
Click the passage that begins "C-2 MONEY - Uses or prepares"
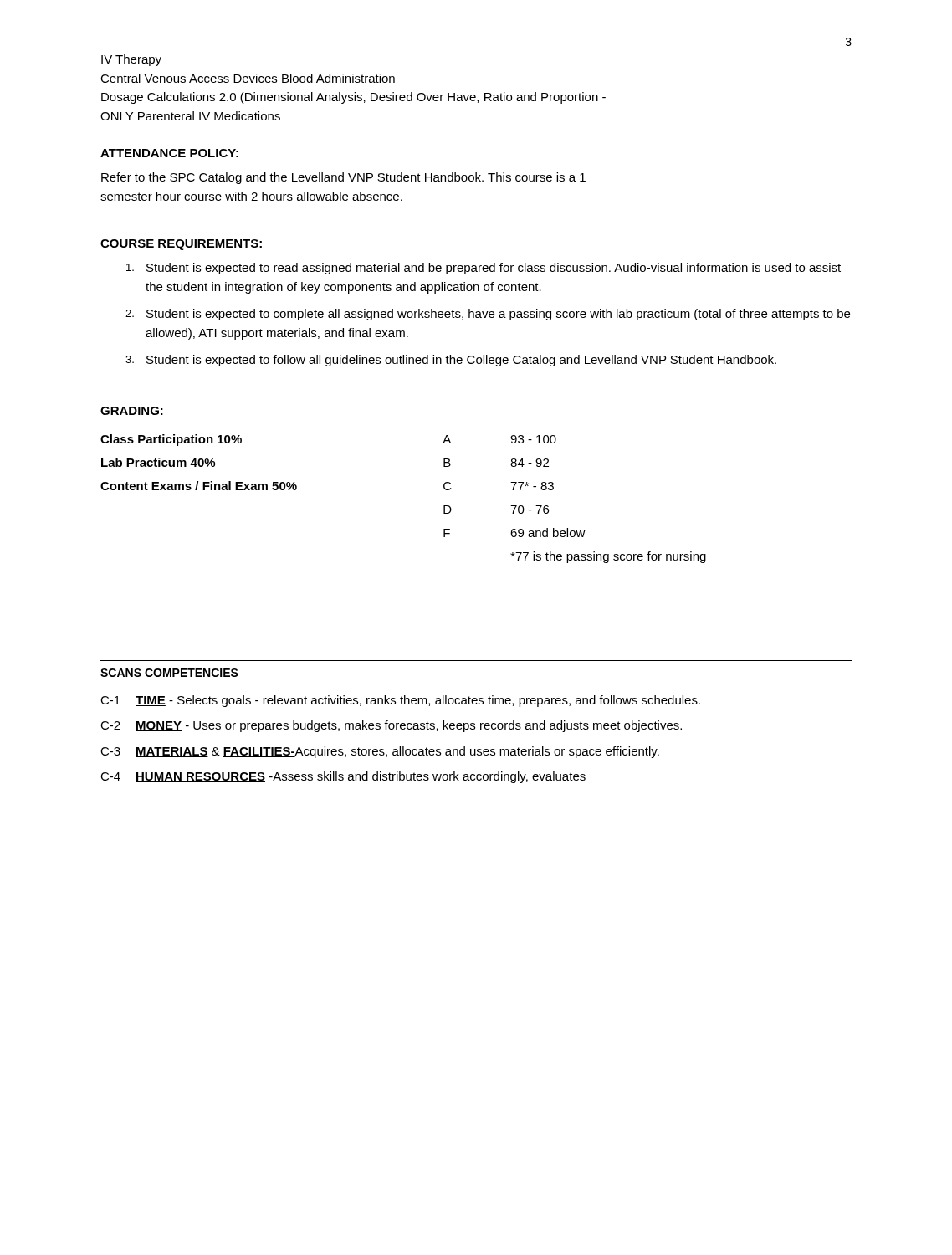(476, 726)
